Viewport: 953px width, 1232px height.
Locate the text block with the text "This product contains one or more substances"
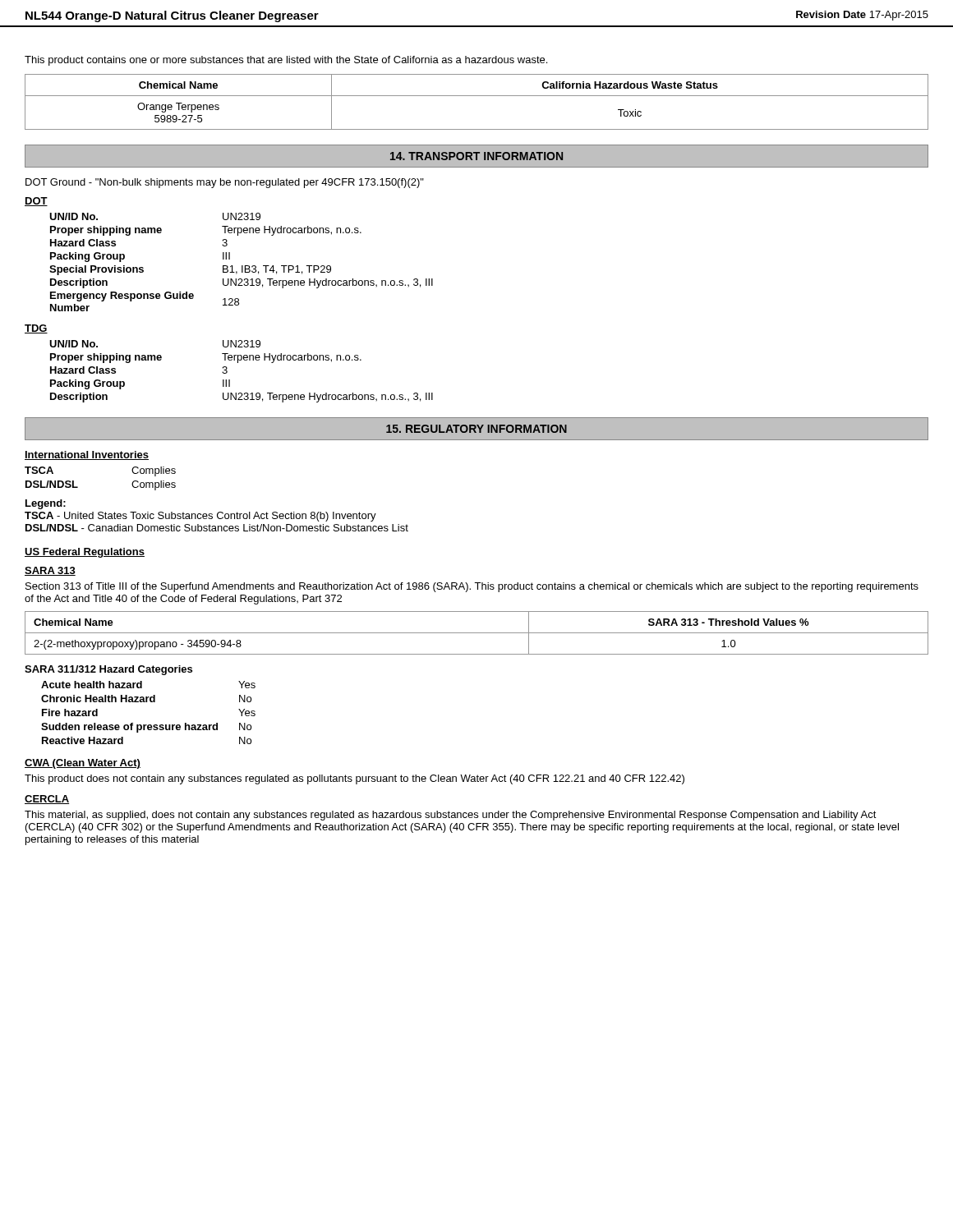(x=286, y=60)
